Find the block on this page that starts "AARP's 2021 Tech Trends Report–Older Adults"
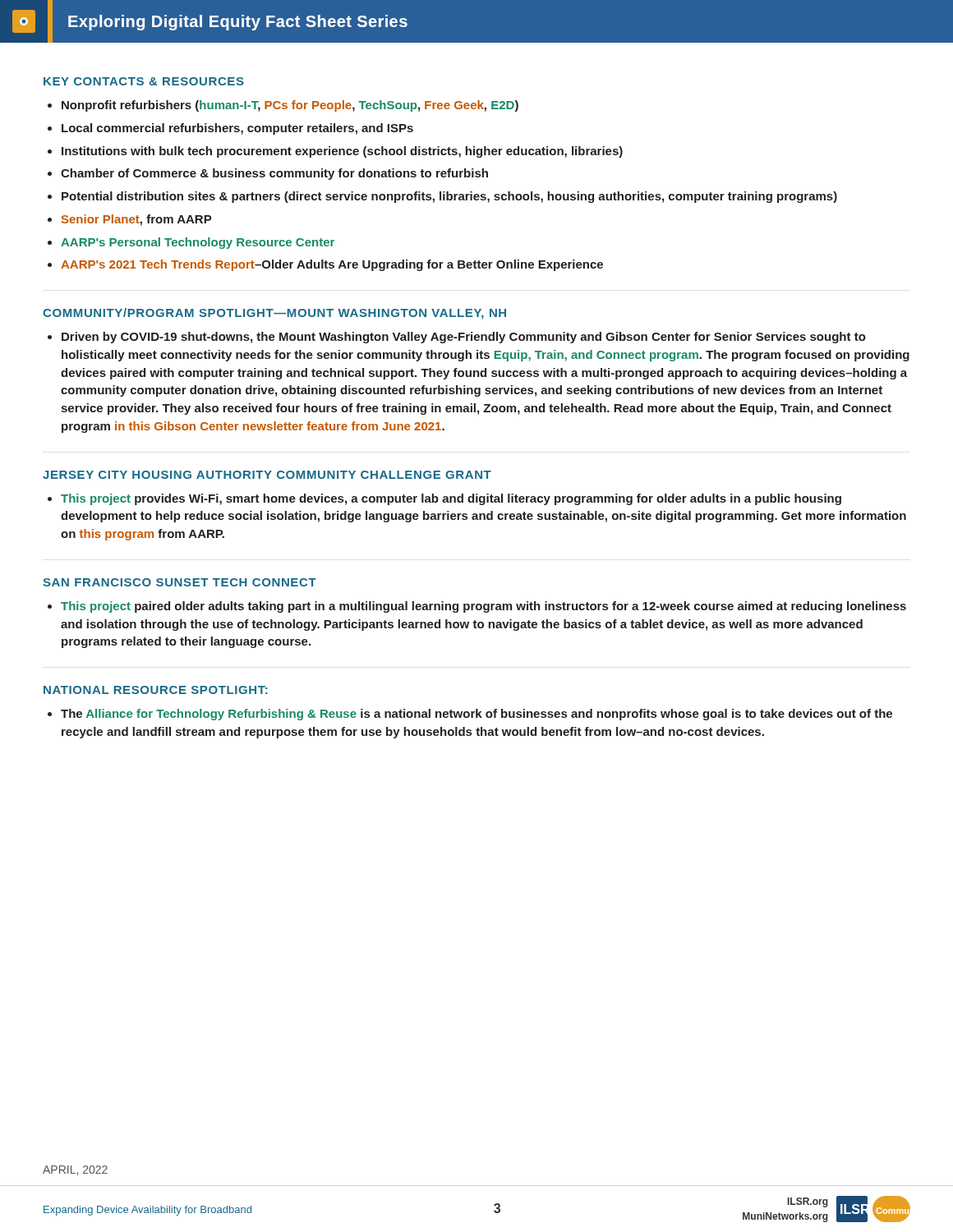953x1232 pixels. [332, 264]
